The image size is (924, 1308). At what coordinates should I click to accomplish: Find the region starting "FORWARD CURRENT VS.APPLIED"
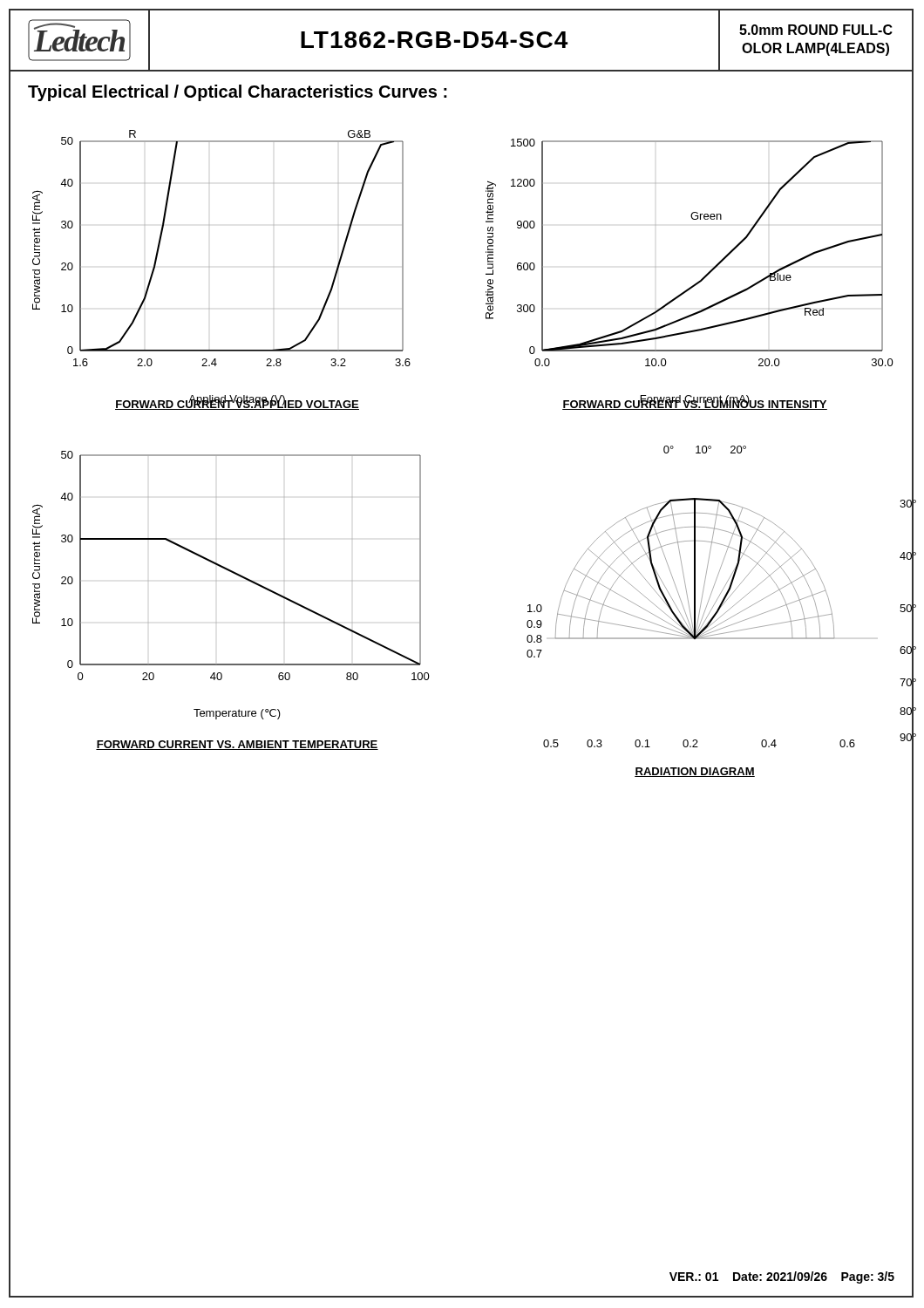click(237, 404)
